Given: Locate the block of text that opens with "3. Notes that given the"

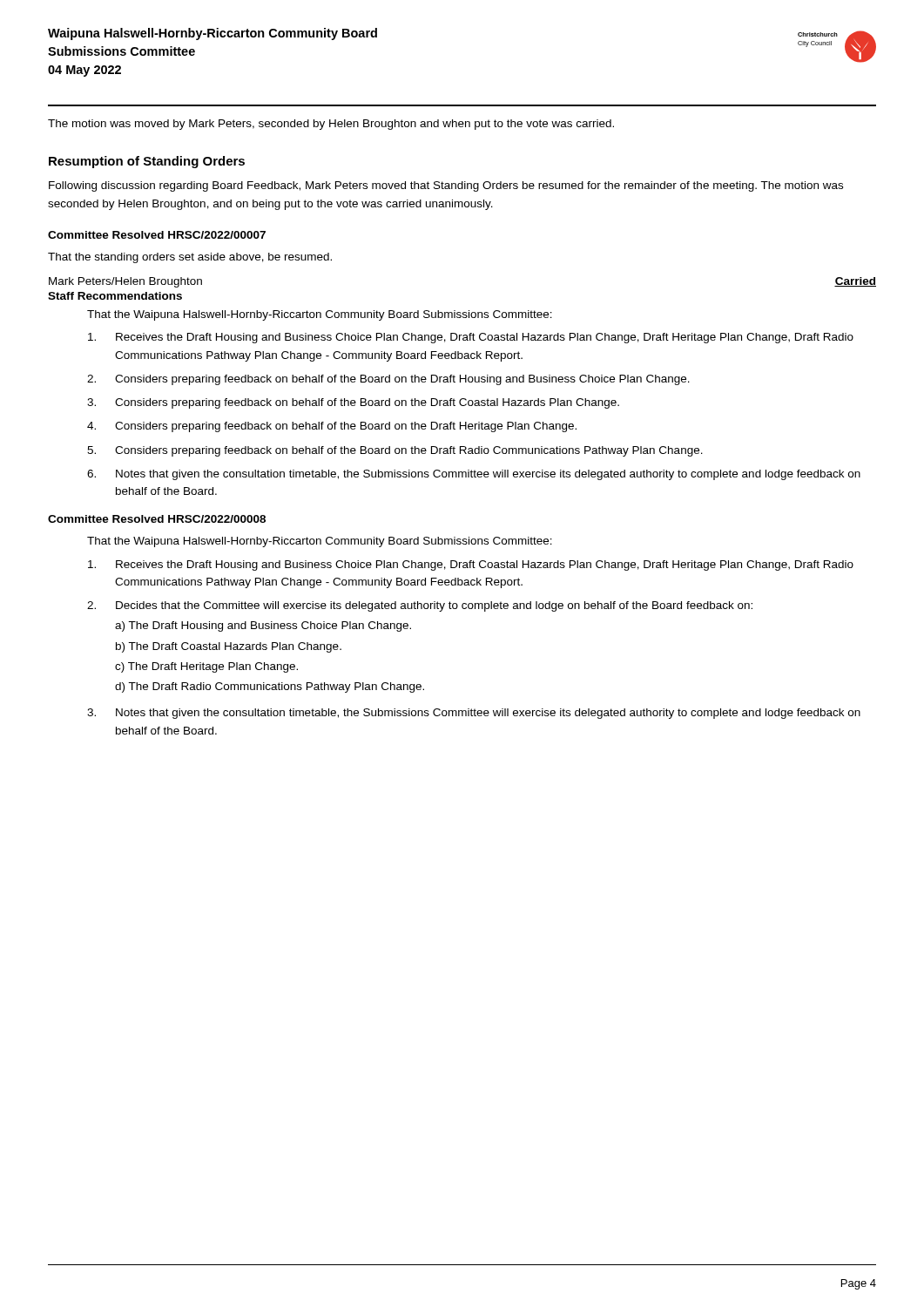Looking at the screenshot, I should (482, 722).
